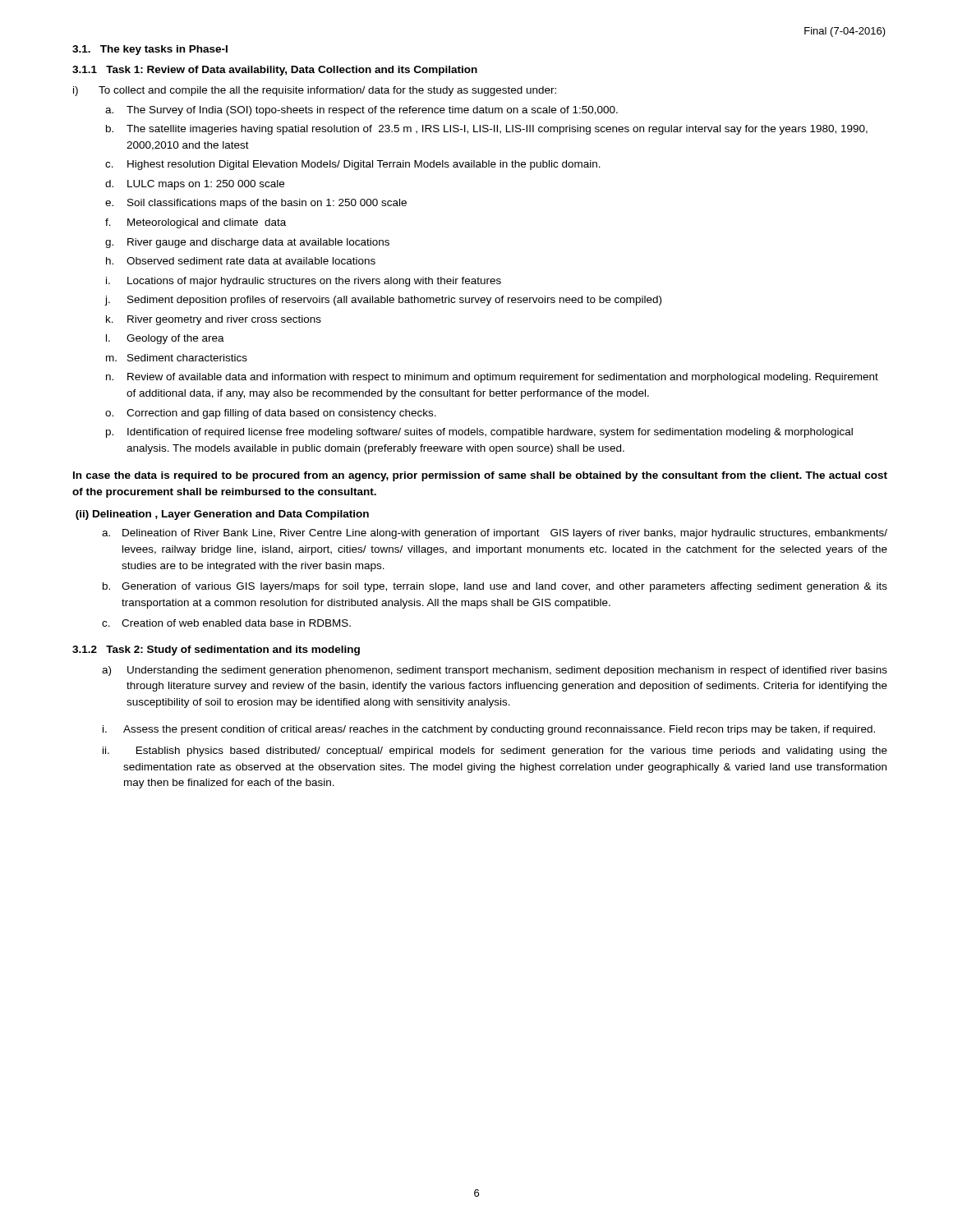Screen dimensions: 1232x953
Task: Locate the list item containing "o. Correction and gap filling"
Action: (271, 413)
